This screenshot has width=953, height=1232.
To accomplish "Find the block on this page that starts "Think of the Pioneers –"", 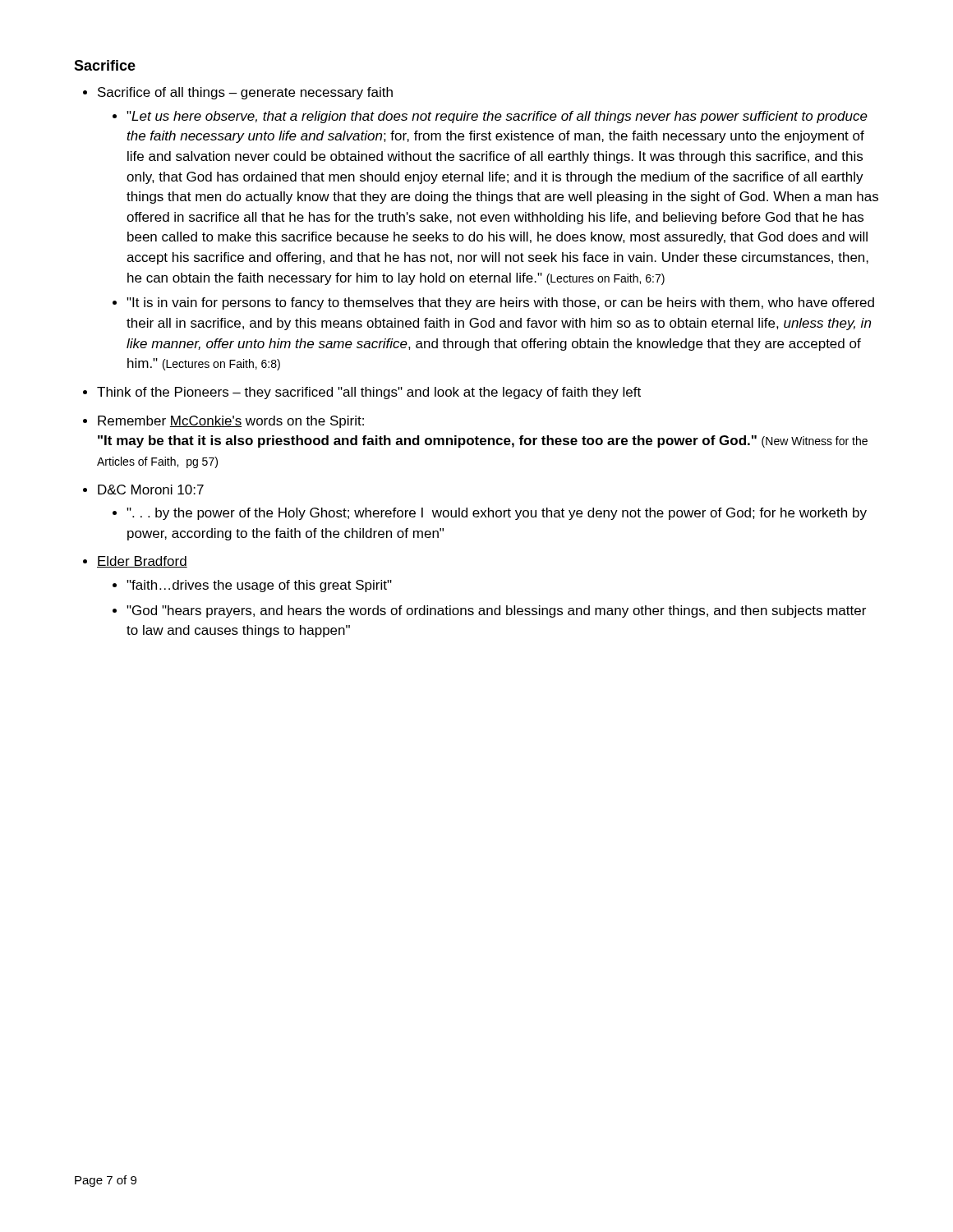I will [369, 392].
